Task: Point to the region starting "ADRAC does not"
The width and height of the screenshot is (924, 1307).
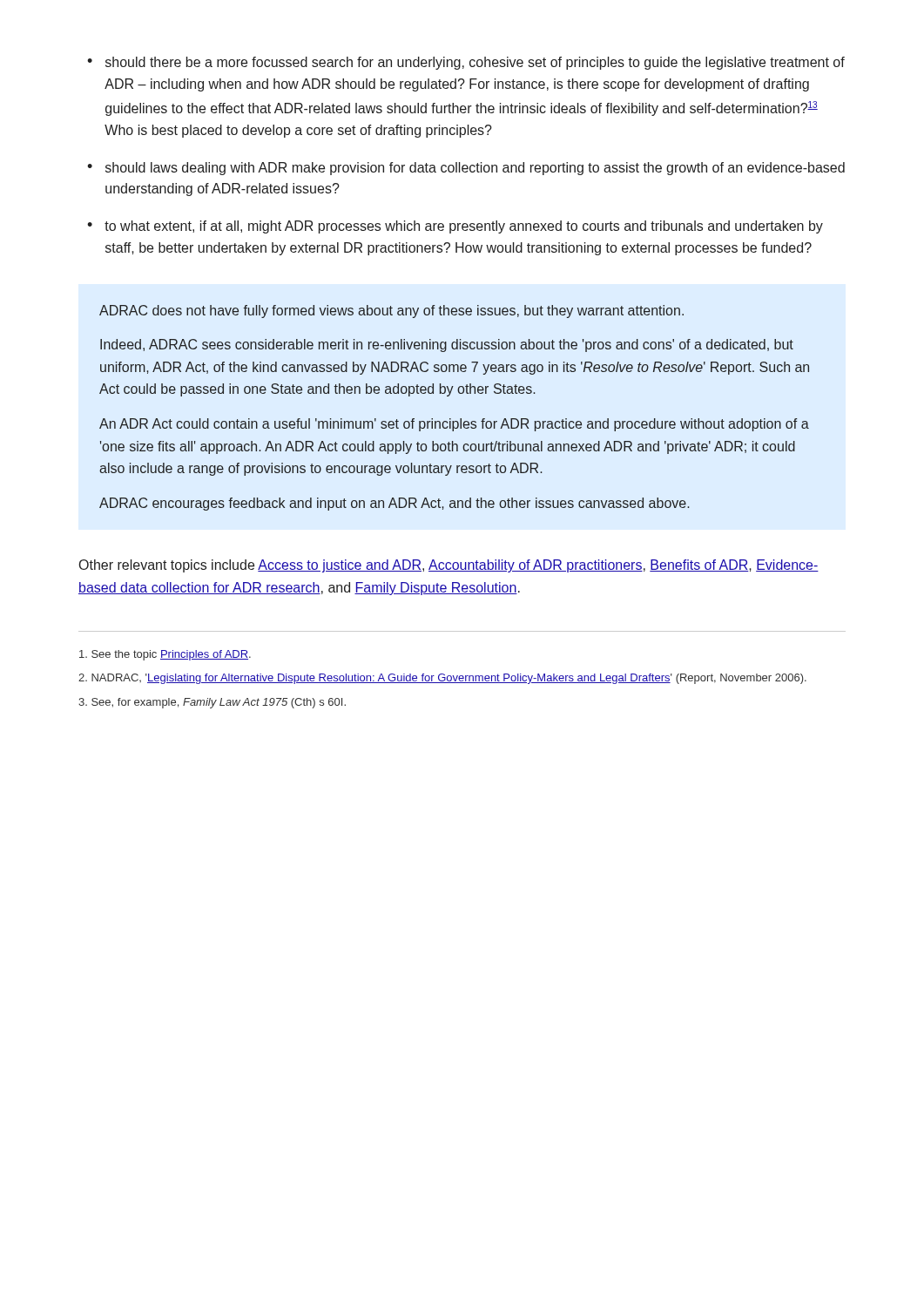Action: click(462, 407)
